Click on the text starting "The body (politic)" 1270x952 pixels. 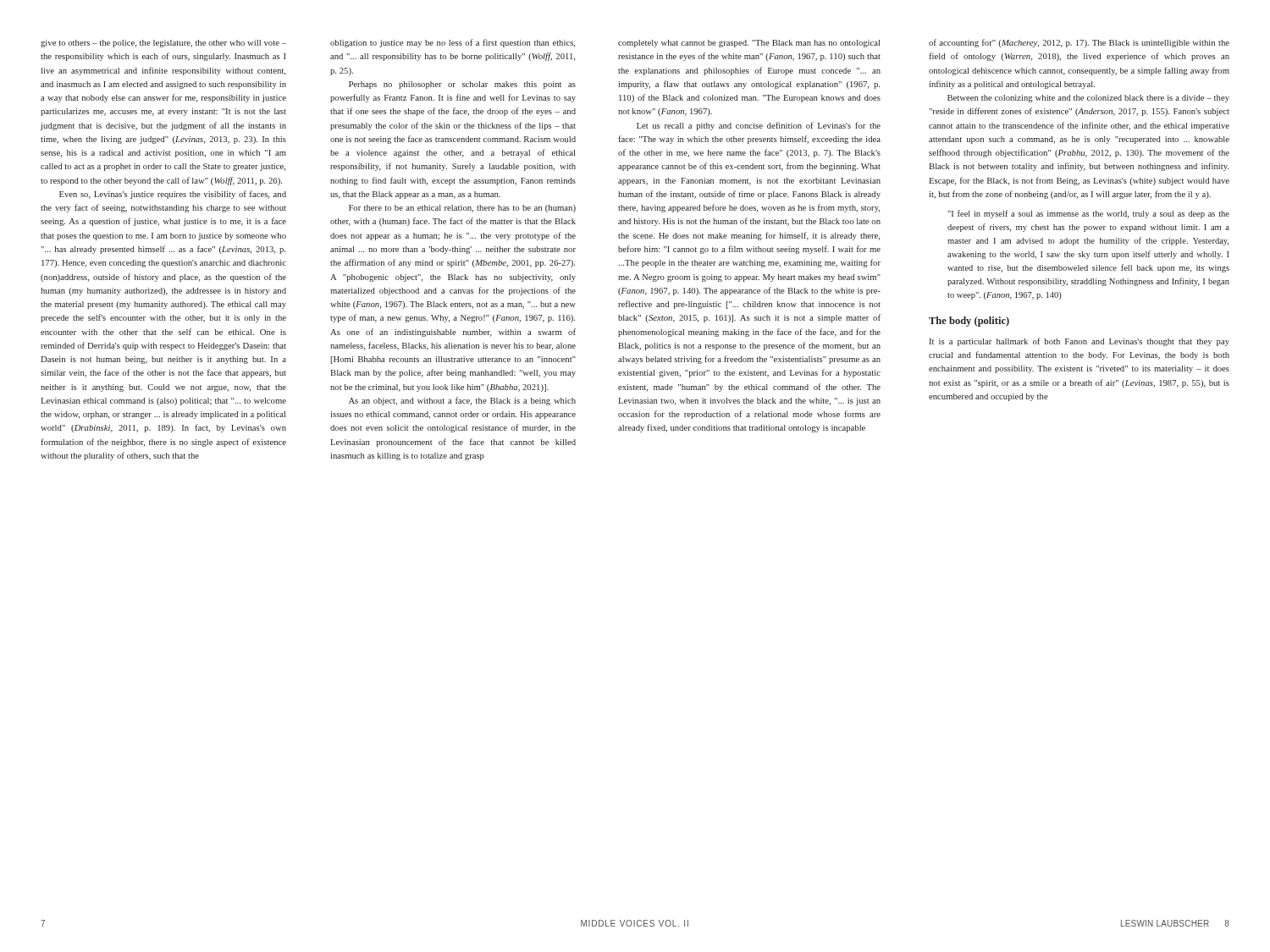pyautogui.click(x=969, y=321)
